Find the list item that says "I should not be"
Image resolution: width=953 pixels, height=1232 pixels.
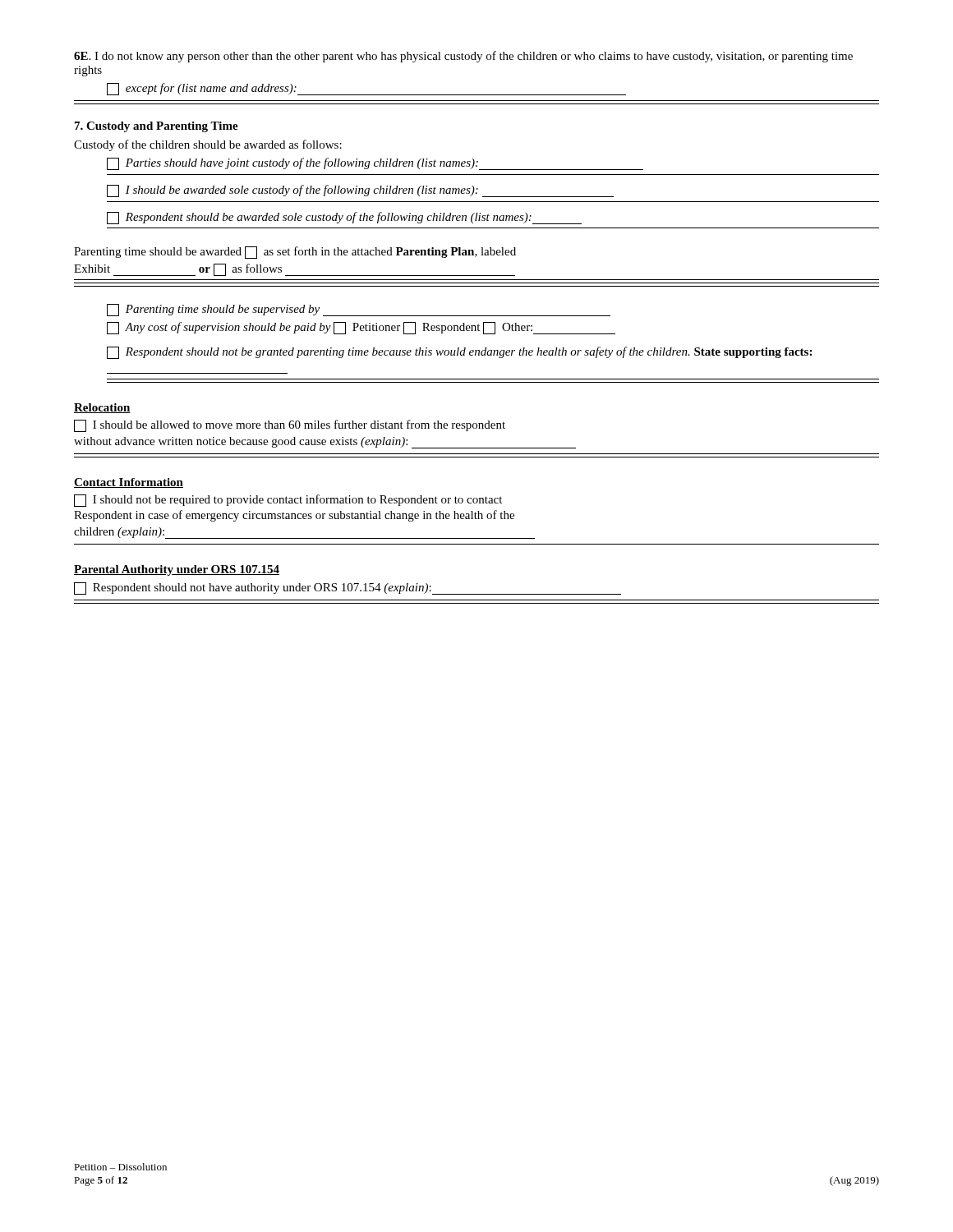476,519
